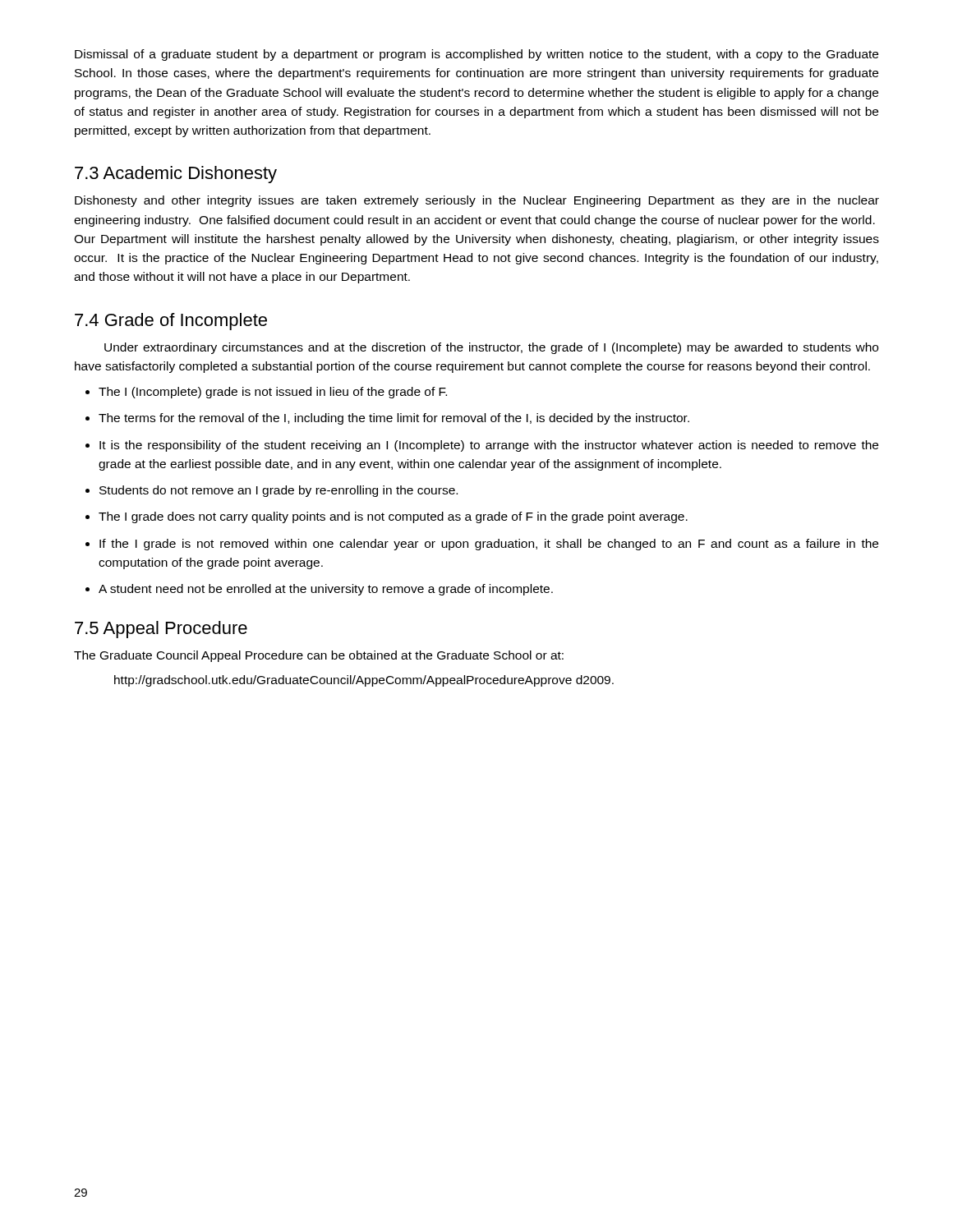Select the list item containing "Students do not remove an I grade by"
This screenshot has height=1232, width=953.
pyautogui.click(x=279, y=490)
